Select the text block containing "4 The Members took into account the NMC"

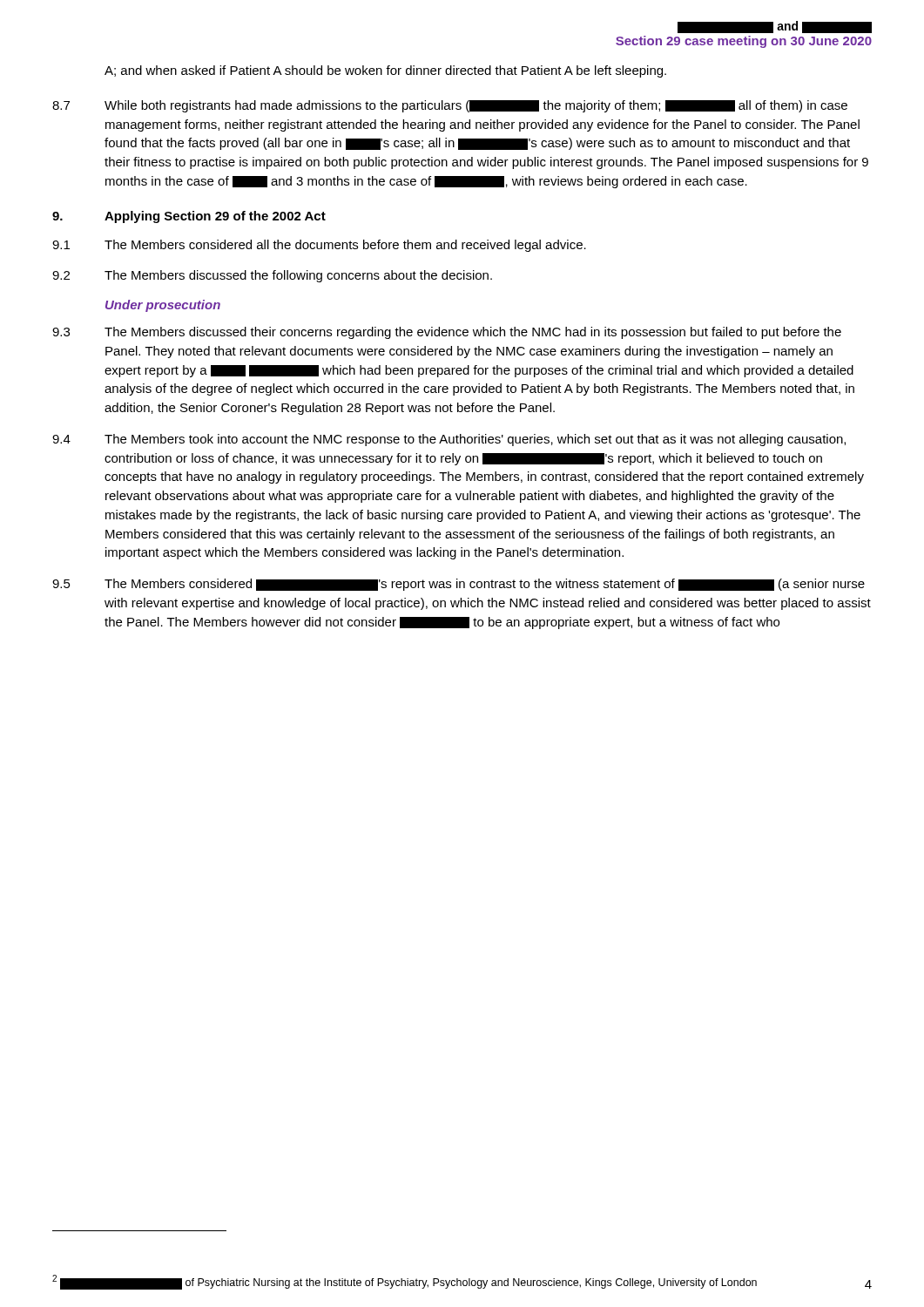coord(462,496)
